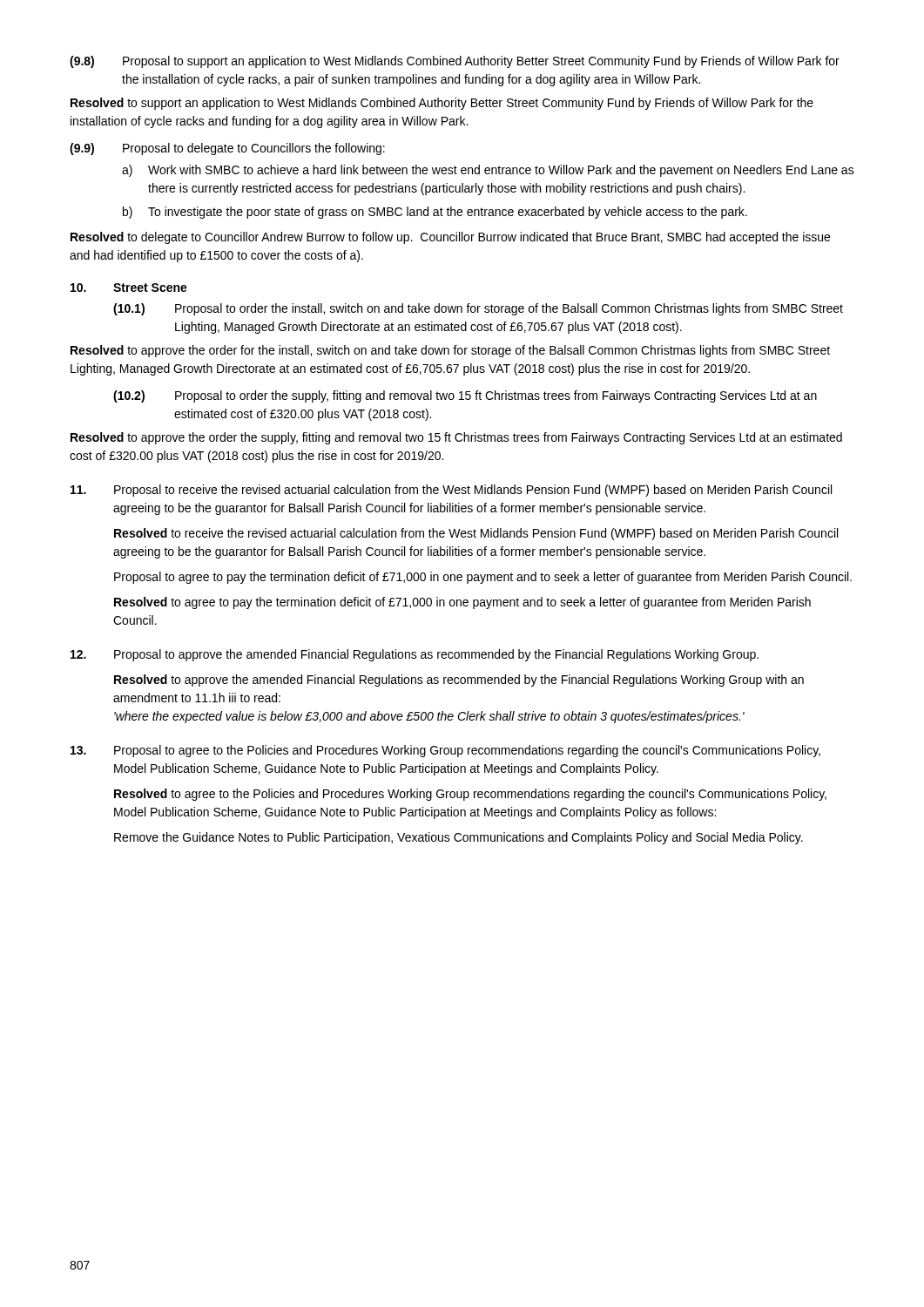Find the element starting "Resolved to agree to the"
This screenshot has width=924, height=1307.
tap(470, 803)
